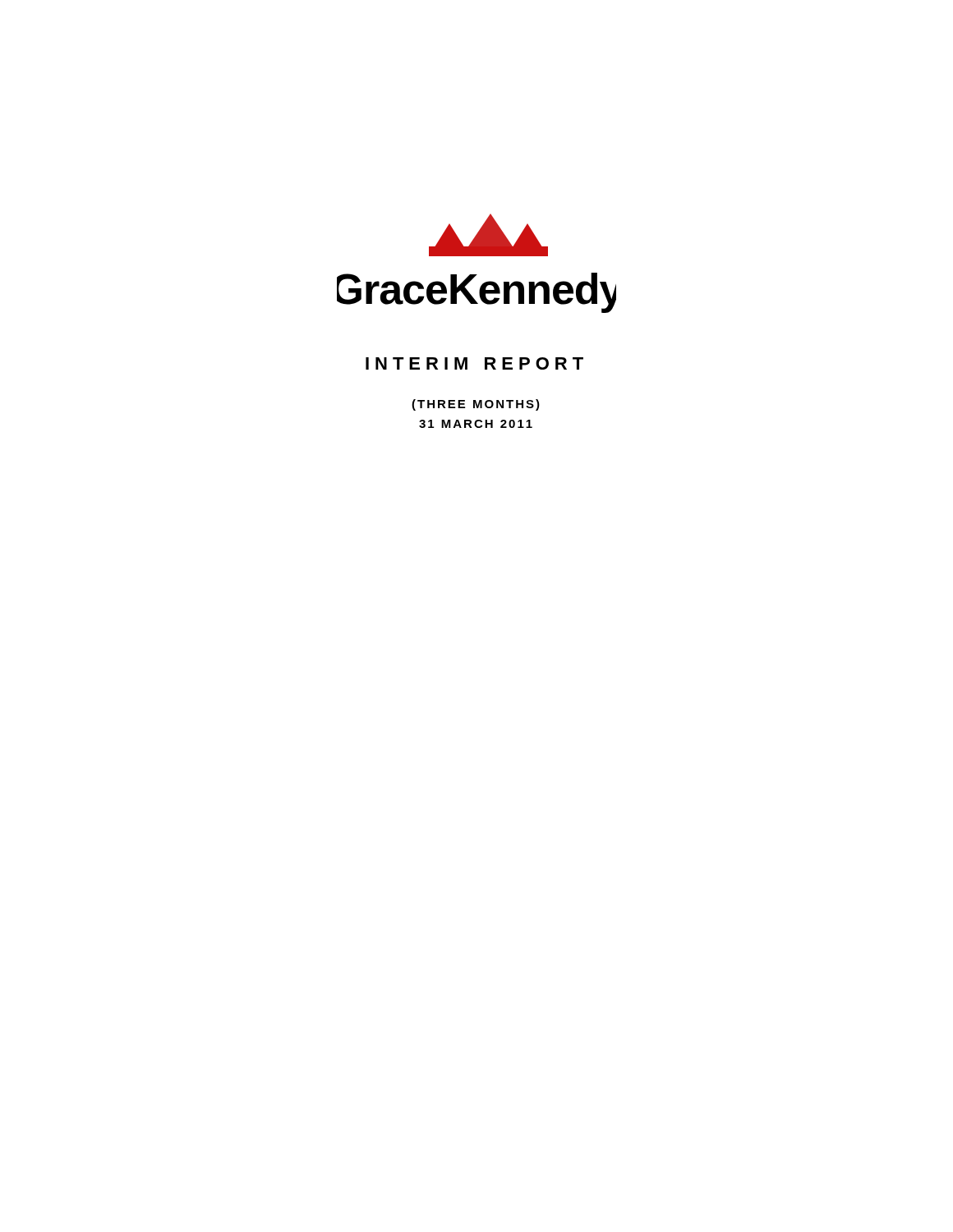Select the region starting "INTERIM REPORT"

[x=476, y=363]
